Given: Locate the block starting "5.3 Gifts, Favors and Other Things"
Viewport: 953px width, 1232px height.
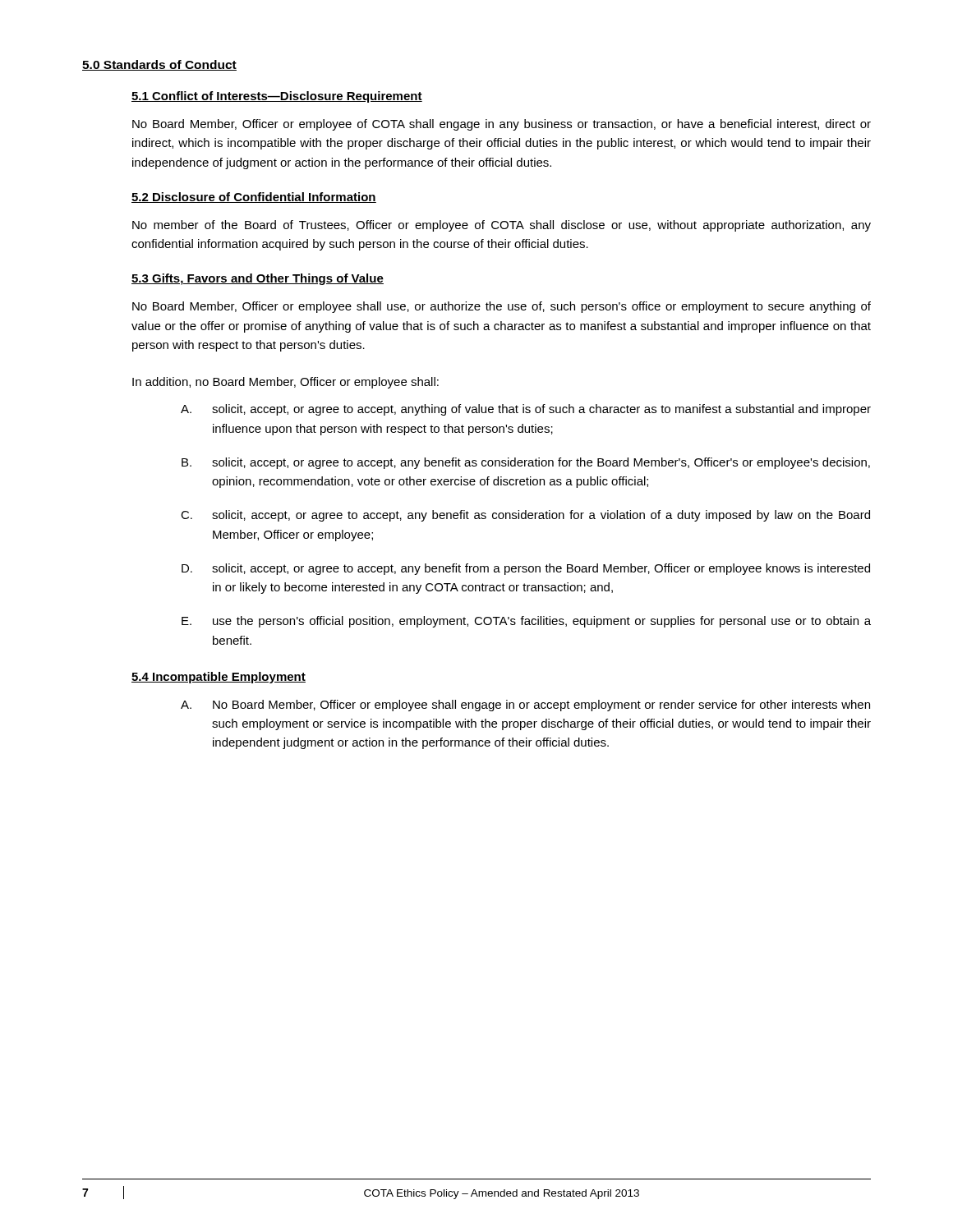Looking at the screenshot, I should tap(257, 278).
